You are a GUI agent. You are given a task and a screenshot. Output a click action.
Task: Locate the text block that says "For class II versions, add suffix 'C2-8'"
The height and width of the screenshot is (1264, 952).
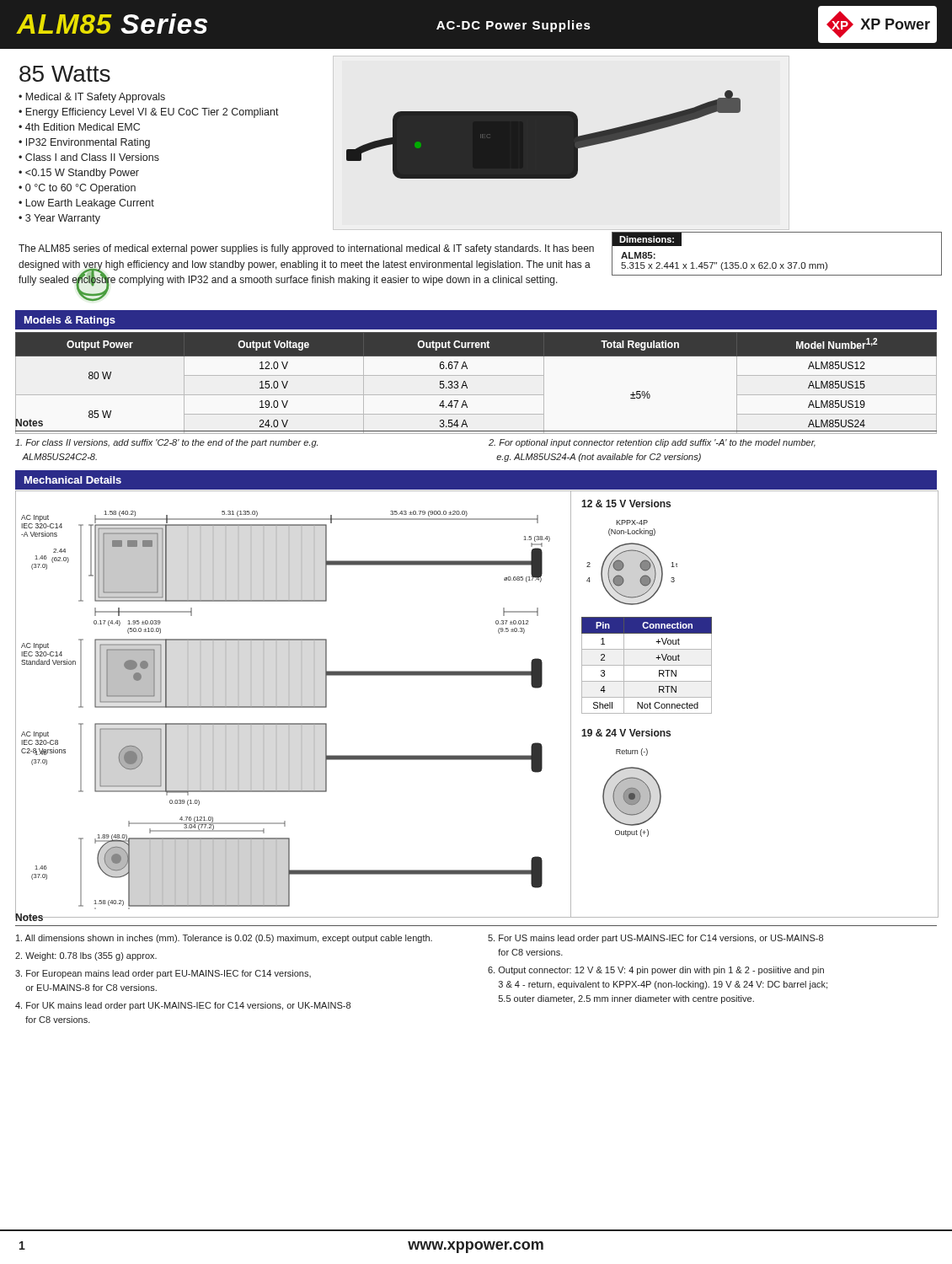click(x=167, y=449)
